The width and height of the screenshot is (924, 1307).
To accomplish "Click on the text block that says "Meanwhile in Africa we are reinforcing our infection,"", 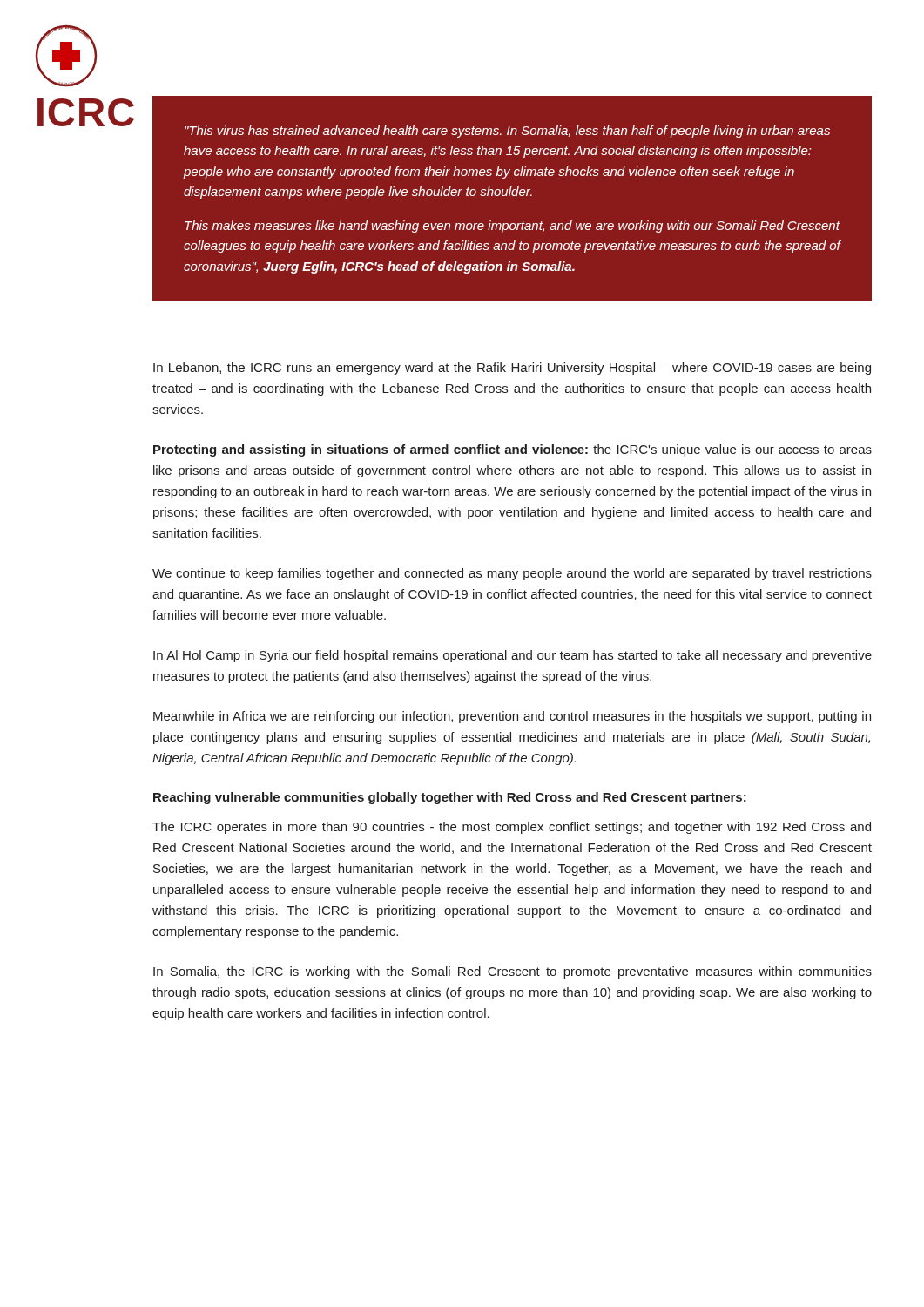I will (512, 737).
